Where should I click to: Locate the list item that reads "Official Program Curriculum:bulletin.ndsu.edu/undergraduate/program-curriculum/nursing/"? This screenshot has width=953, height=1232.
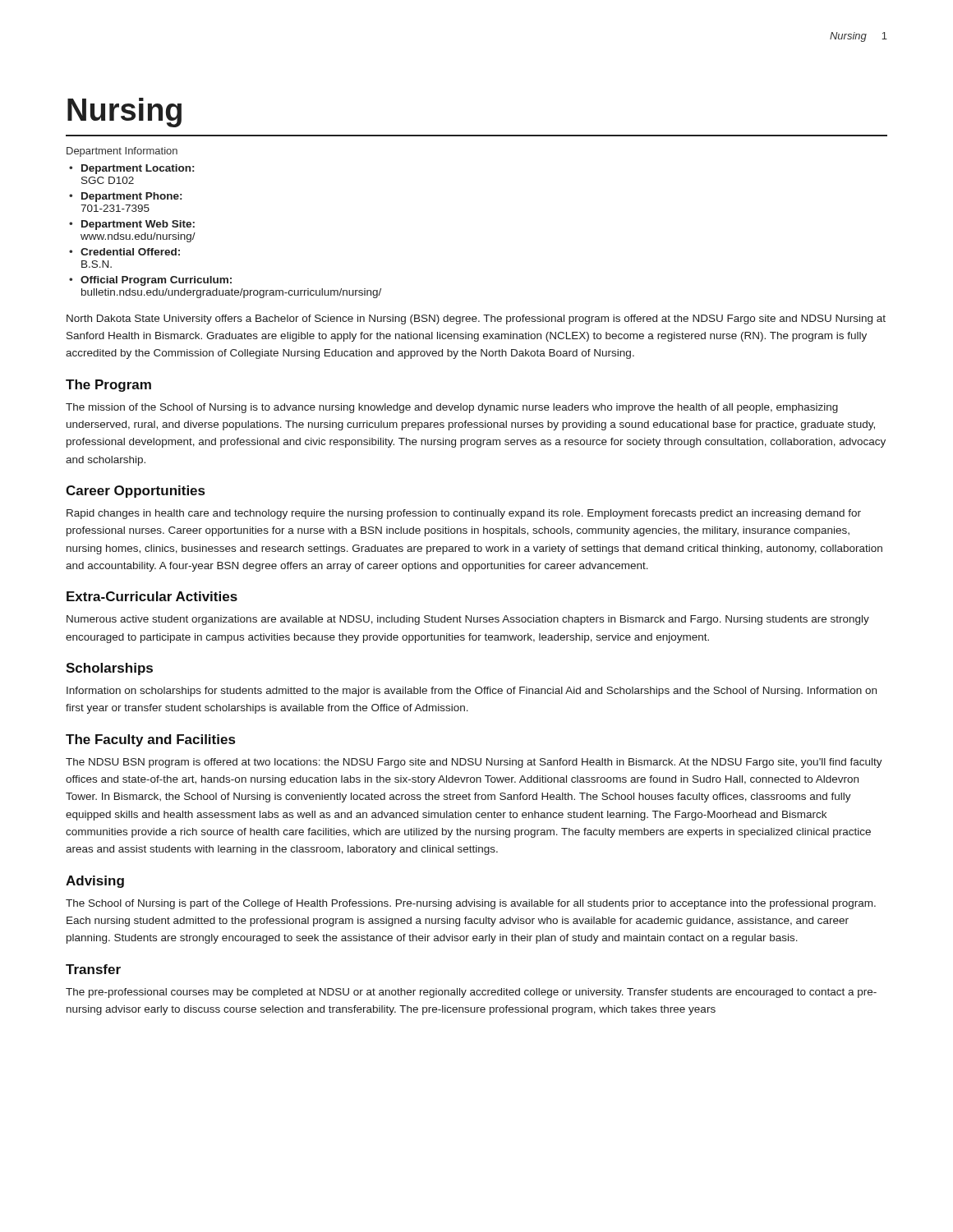coord(231,286)
